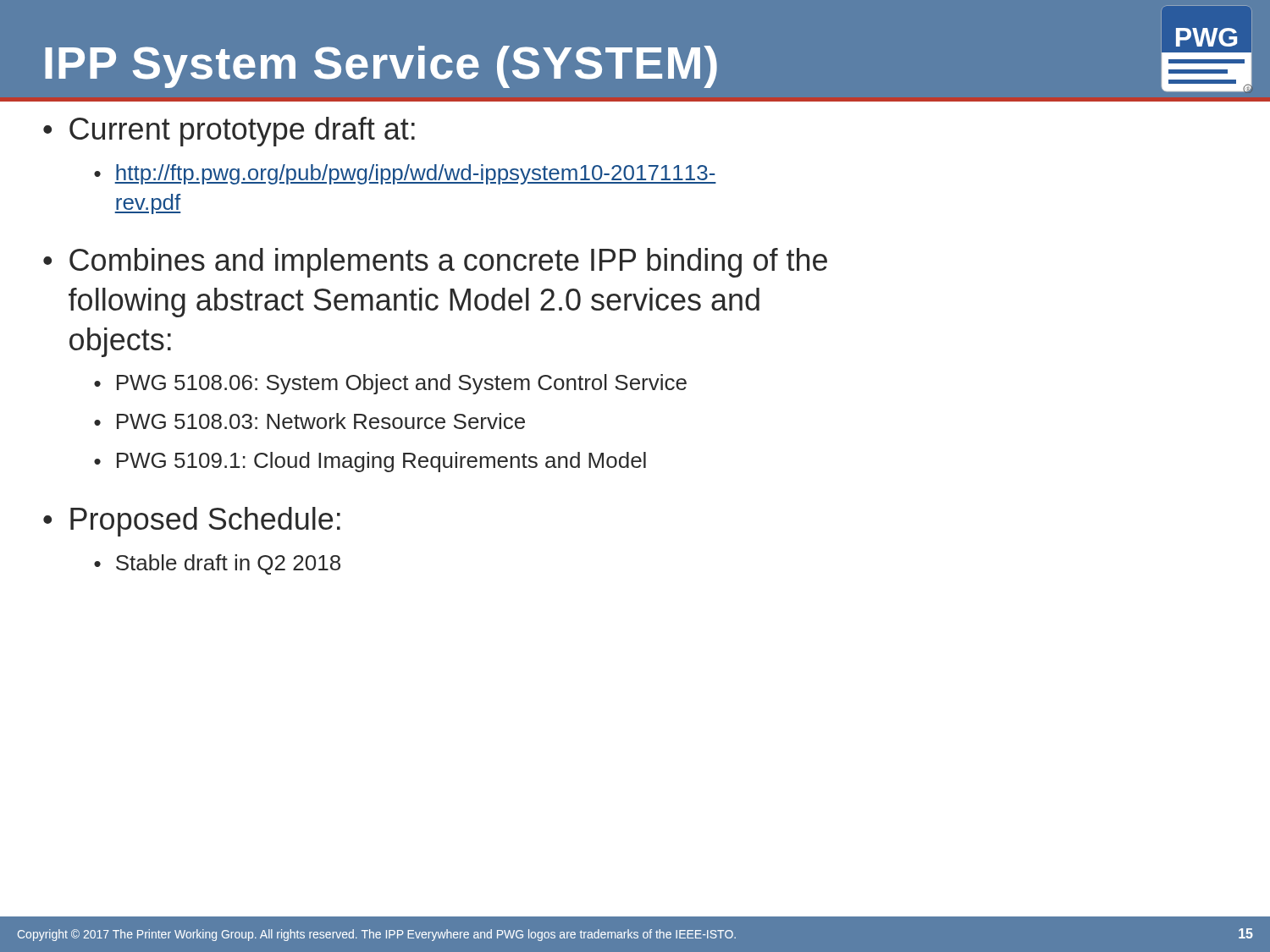Select the list item with the text "• http://ftp.pwg.org/pub/pwg/ipp/wd/wd-ippsystem10-20171113-rev.pdf"

tap(405, 188)
